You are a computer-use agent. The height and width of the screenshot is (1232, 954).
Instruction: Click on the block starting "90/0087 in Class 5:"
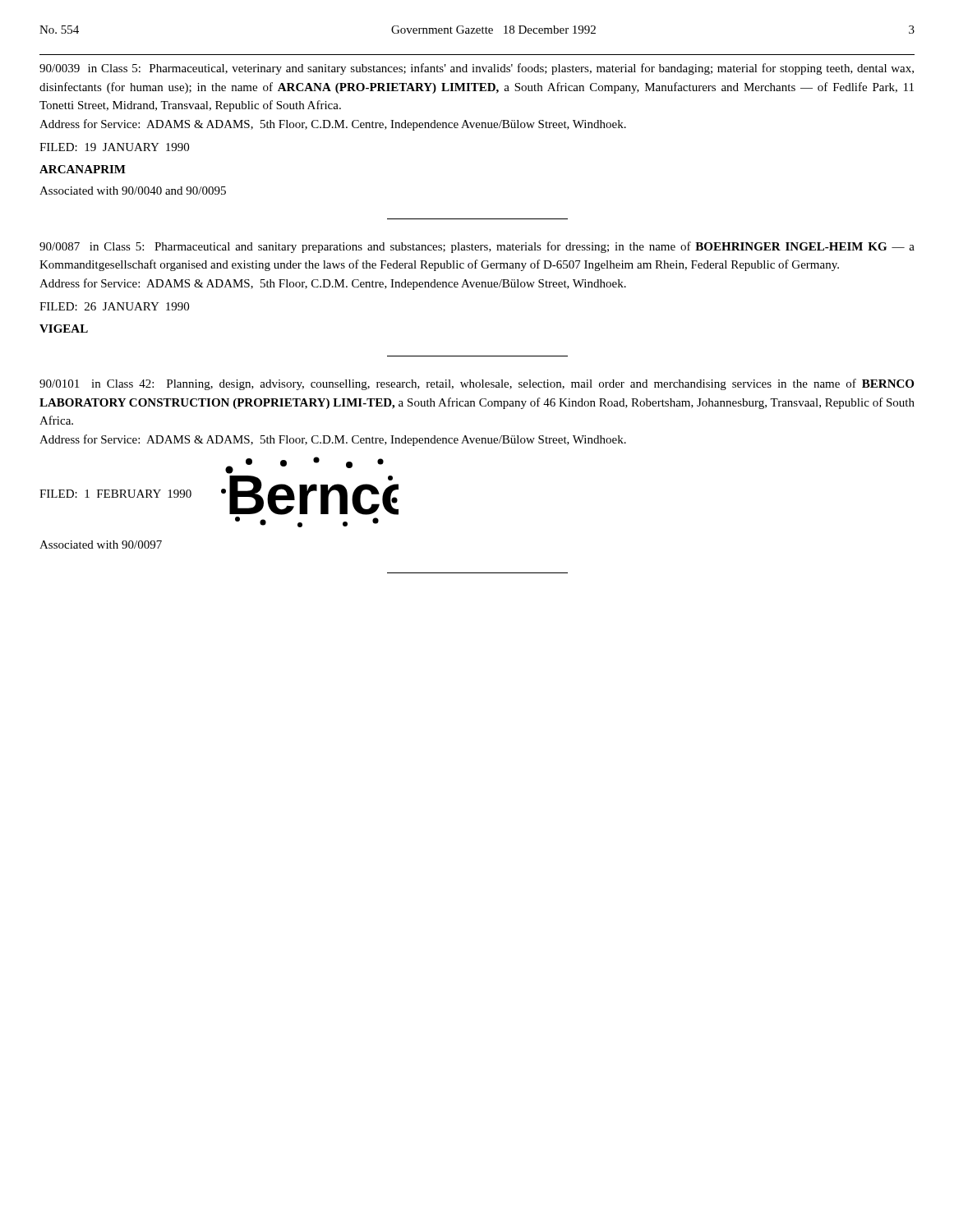point(477,264)
